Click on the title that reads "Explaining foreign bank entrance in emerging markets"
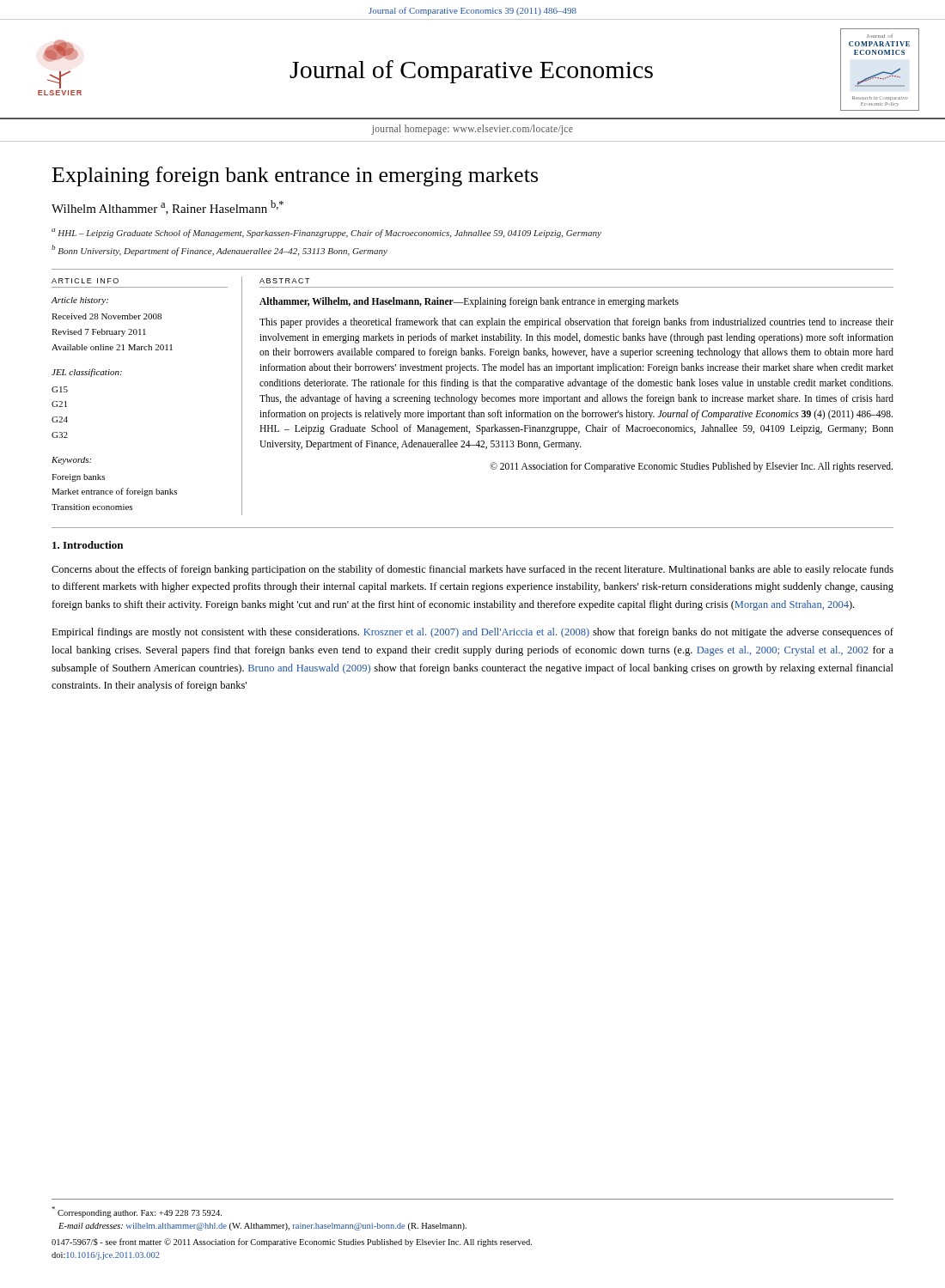This screenshot has height=1288, width=945. click(x=295, y=175)
